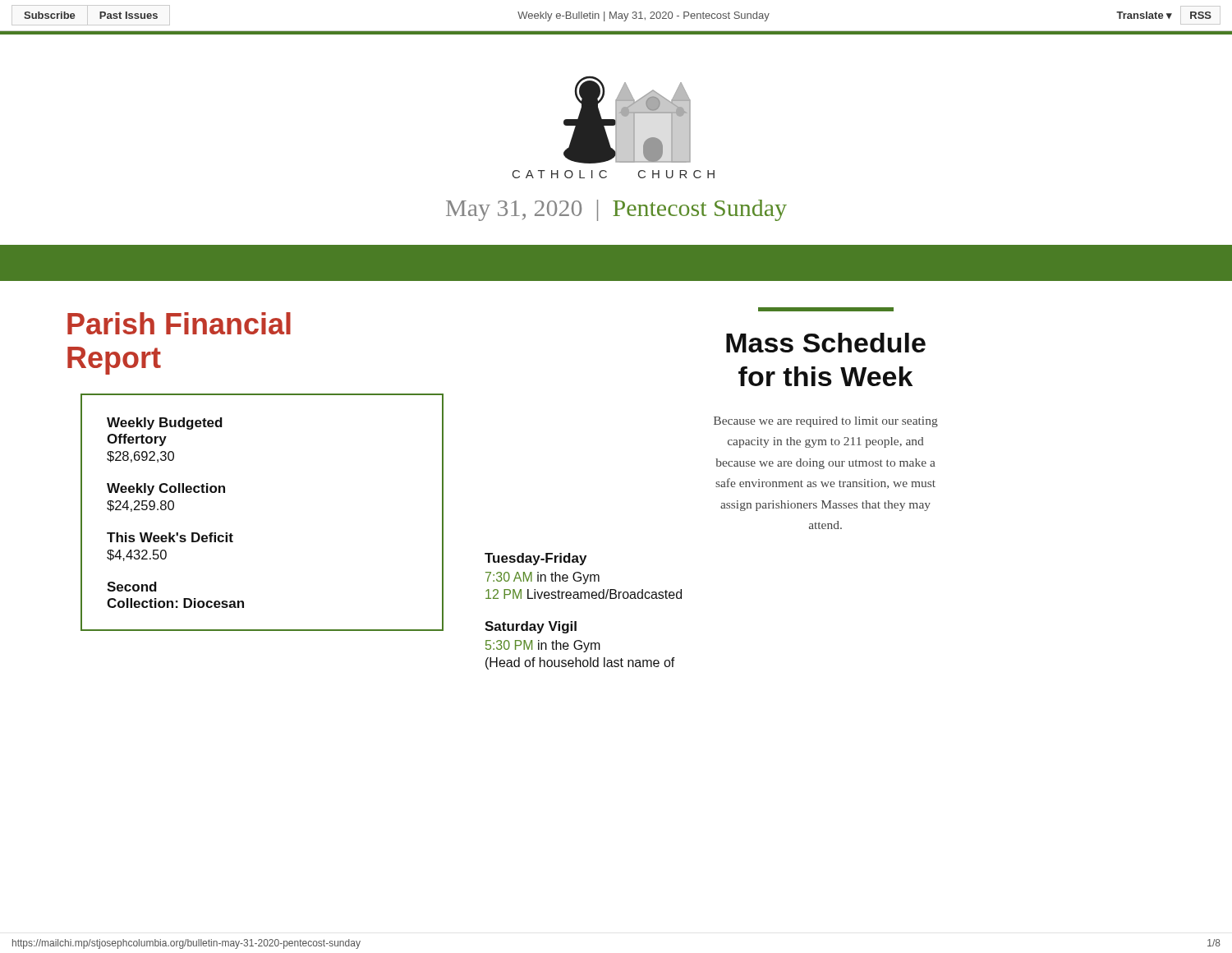Click on the logo
This screenshot has height=953, width=1232.
(x=616, y=111)
